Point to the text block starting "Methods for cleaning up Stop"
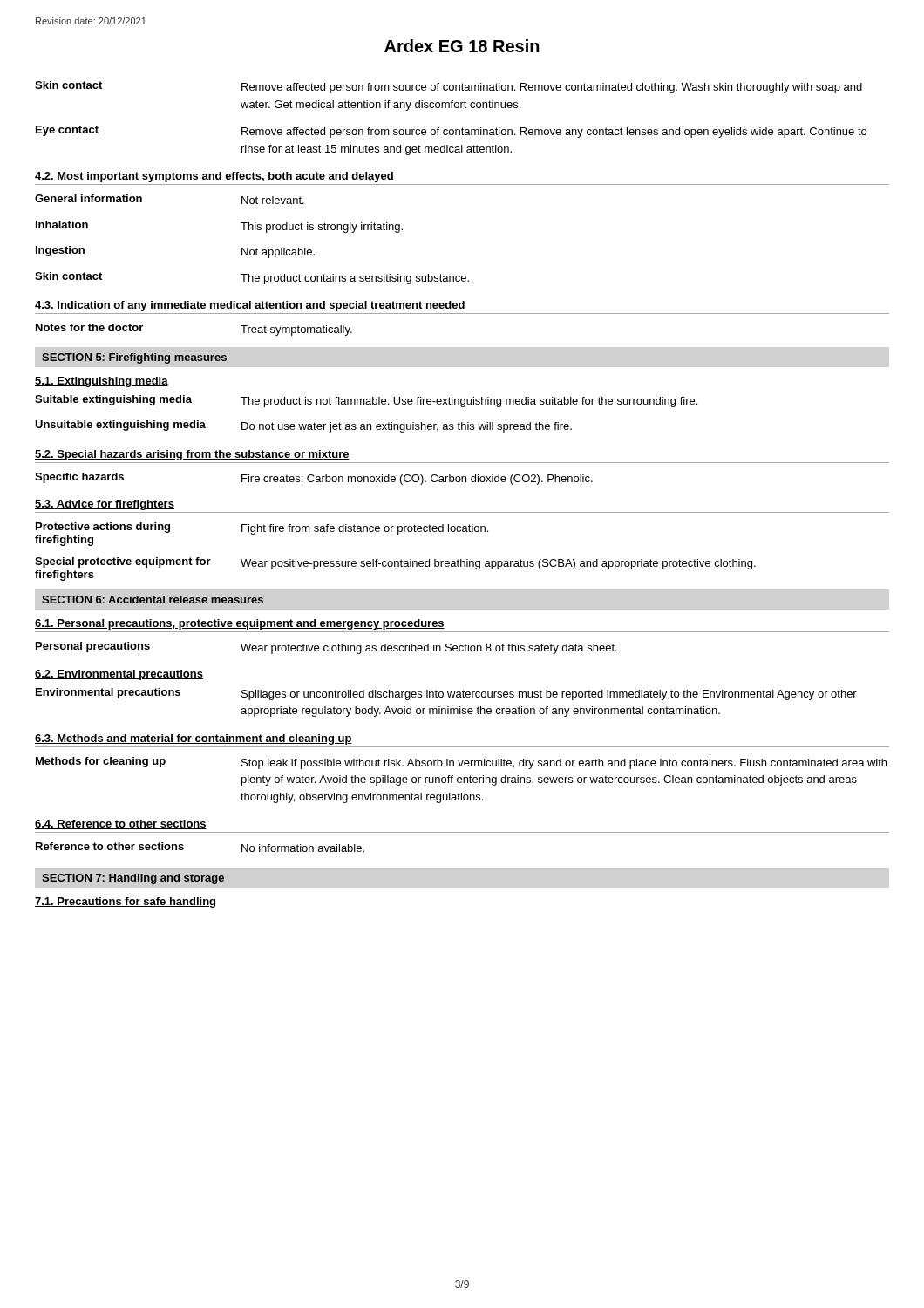Viewport: 924px width, 1308px height. tap(462, 779)
